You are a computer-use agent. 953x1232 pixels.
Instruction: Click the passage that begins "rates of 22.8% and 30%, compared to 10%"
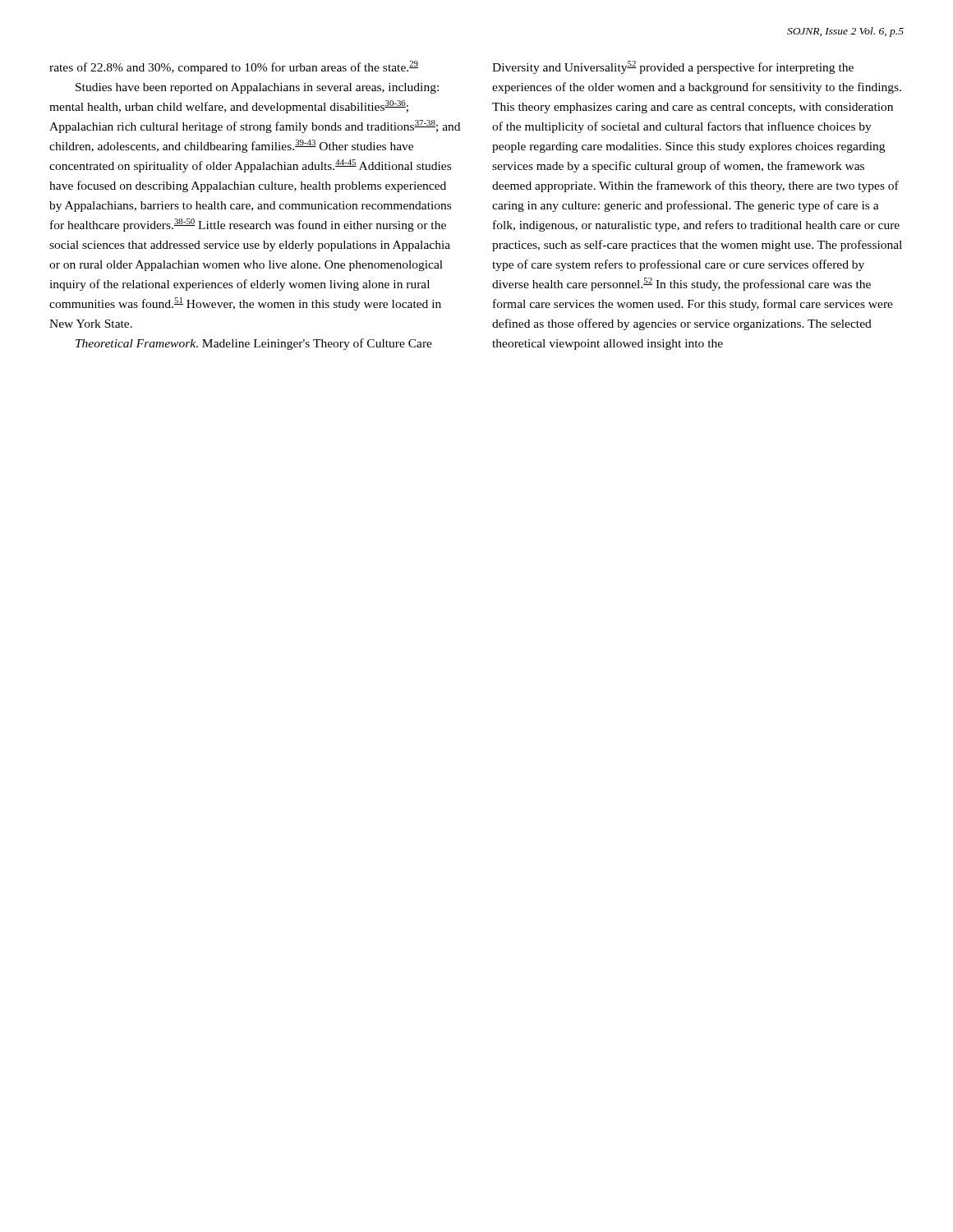coord(255,205)
